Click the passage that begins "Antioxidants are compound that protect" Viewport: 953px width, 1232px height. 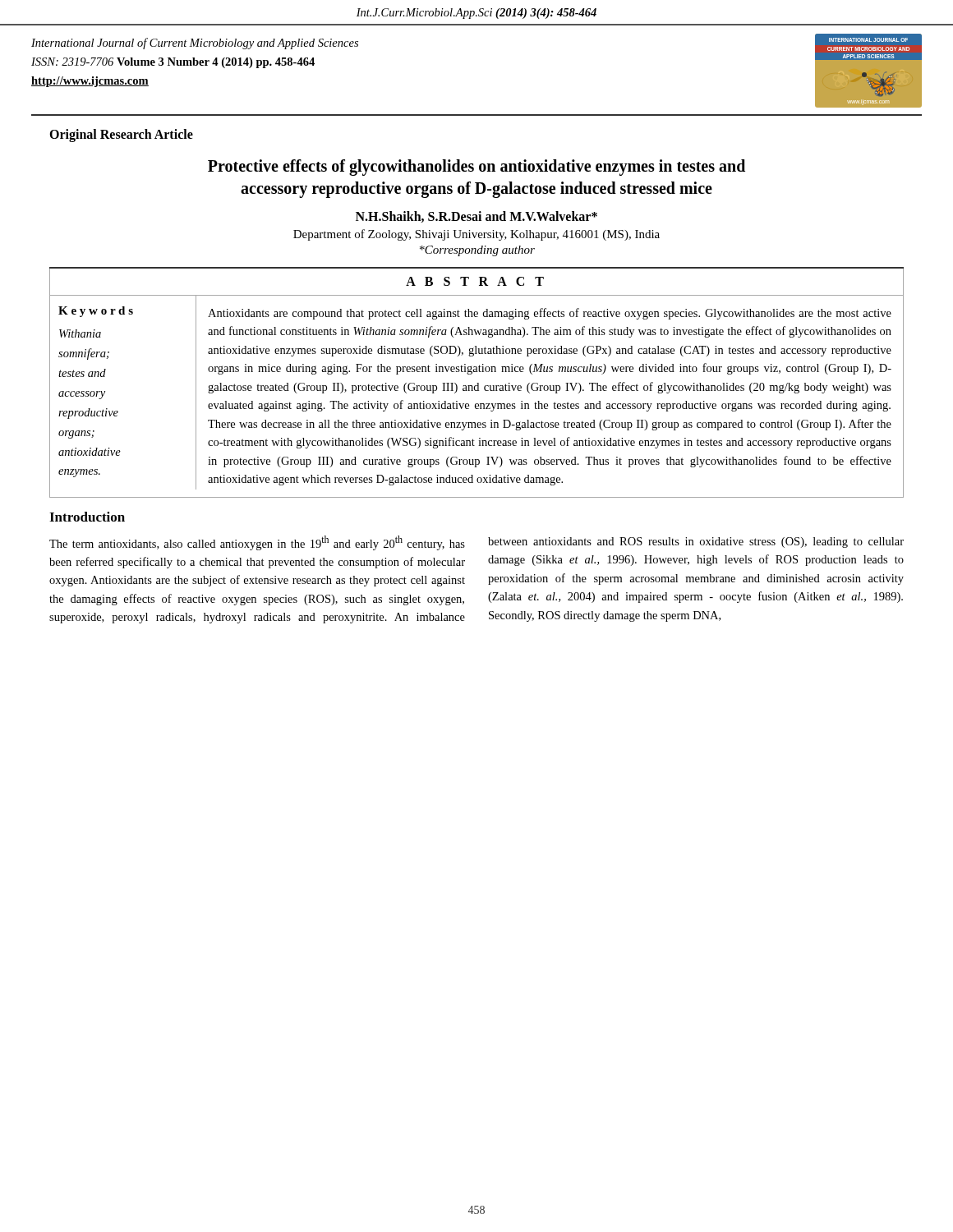coord(550,396)
